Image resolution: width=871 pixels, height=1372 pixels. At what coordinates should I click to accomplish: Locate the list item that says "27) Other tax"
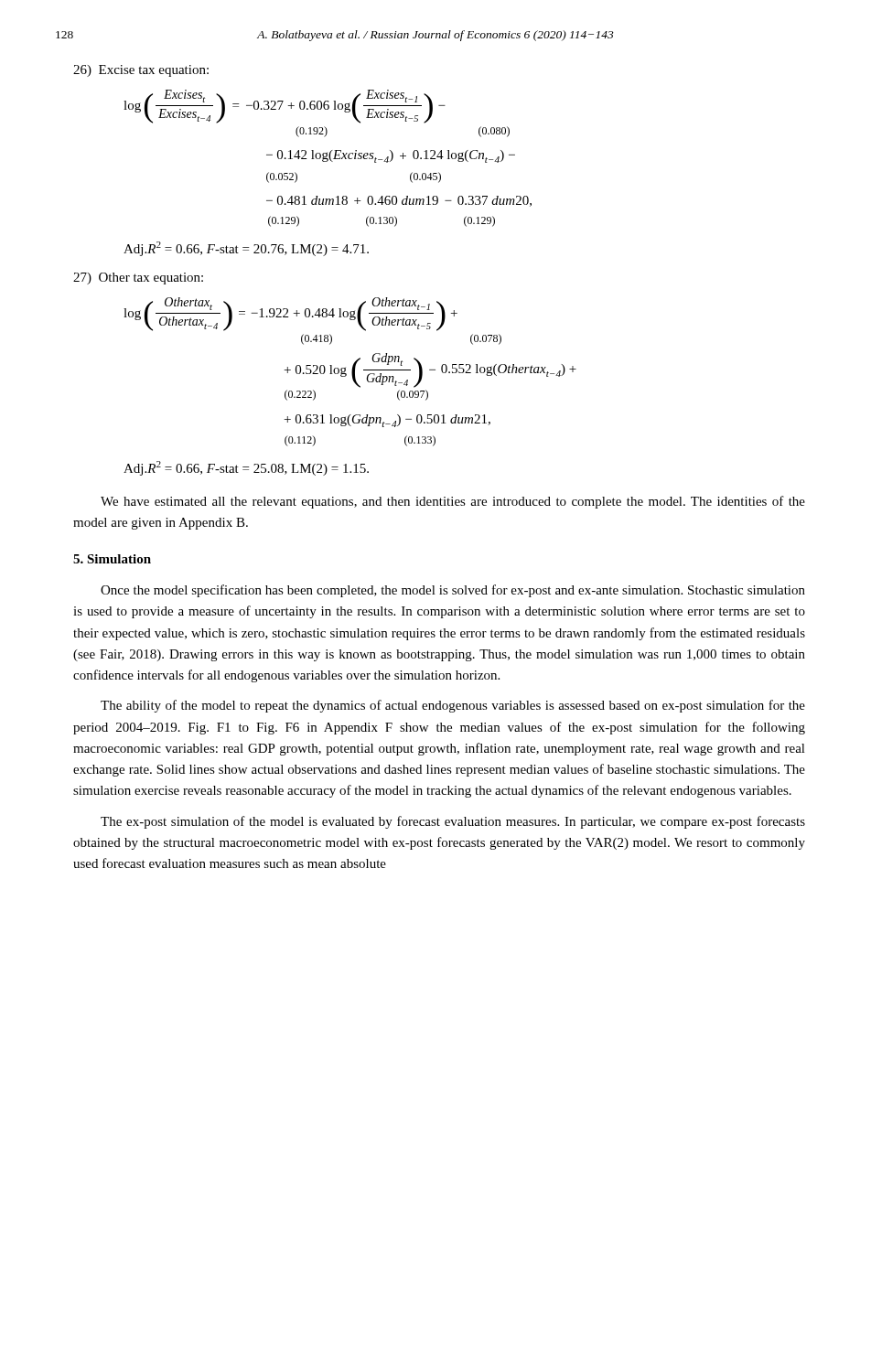[x=139, y=277]
